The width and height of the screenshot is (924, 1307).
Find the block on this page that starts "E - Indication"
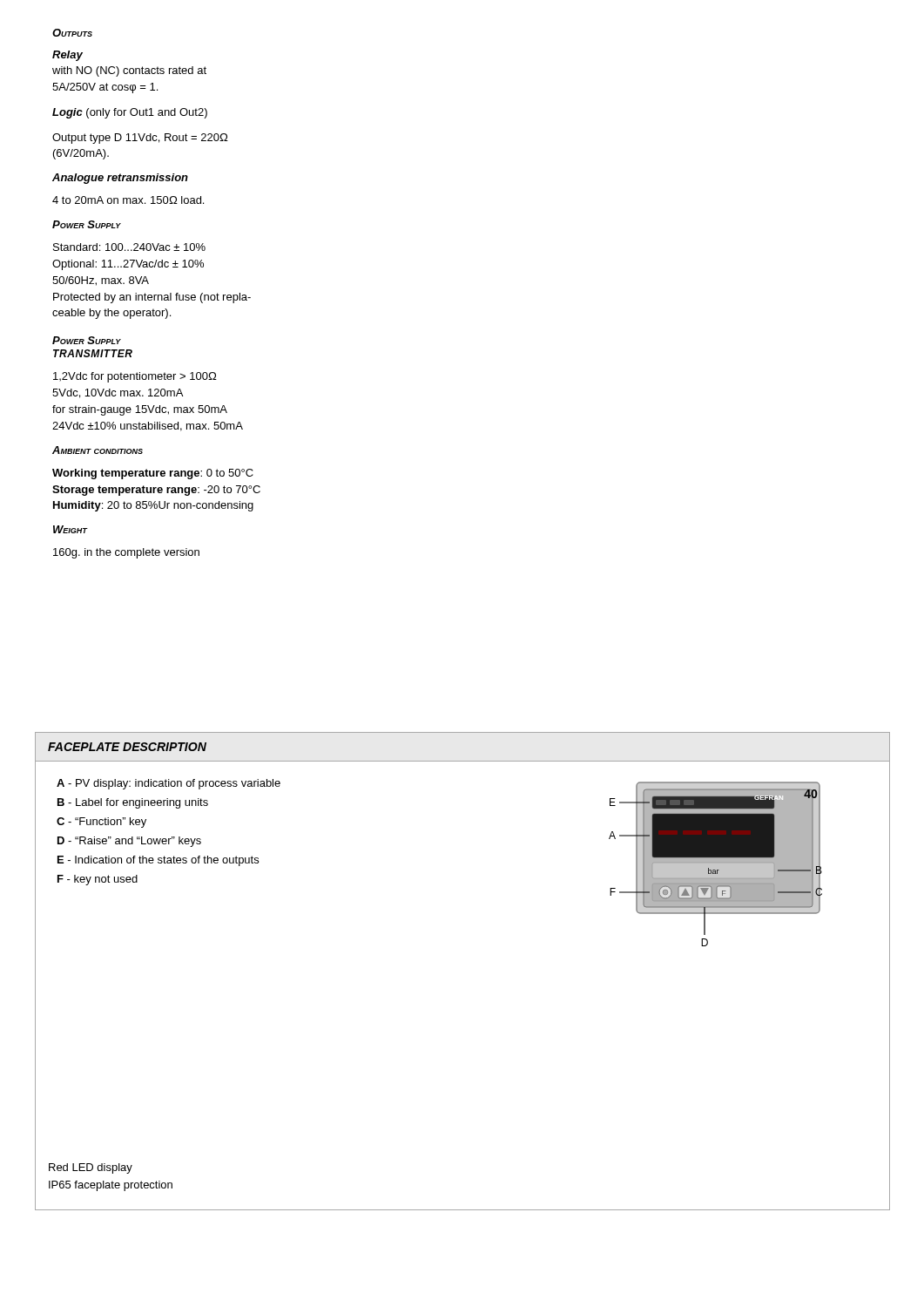pos(158,860)
